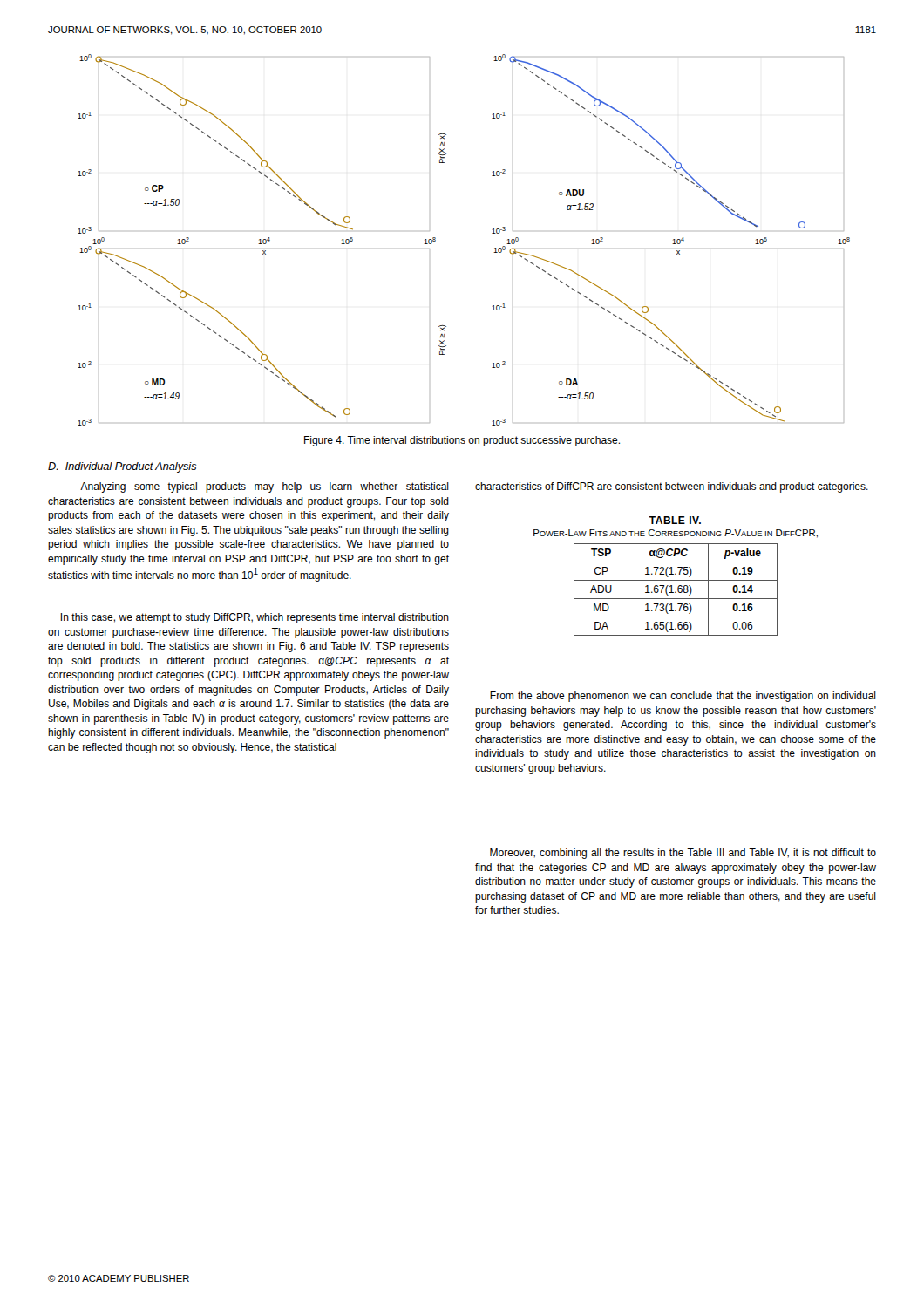924x1308 pixels.
Task: Select a section header
Action: (122, 466)
